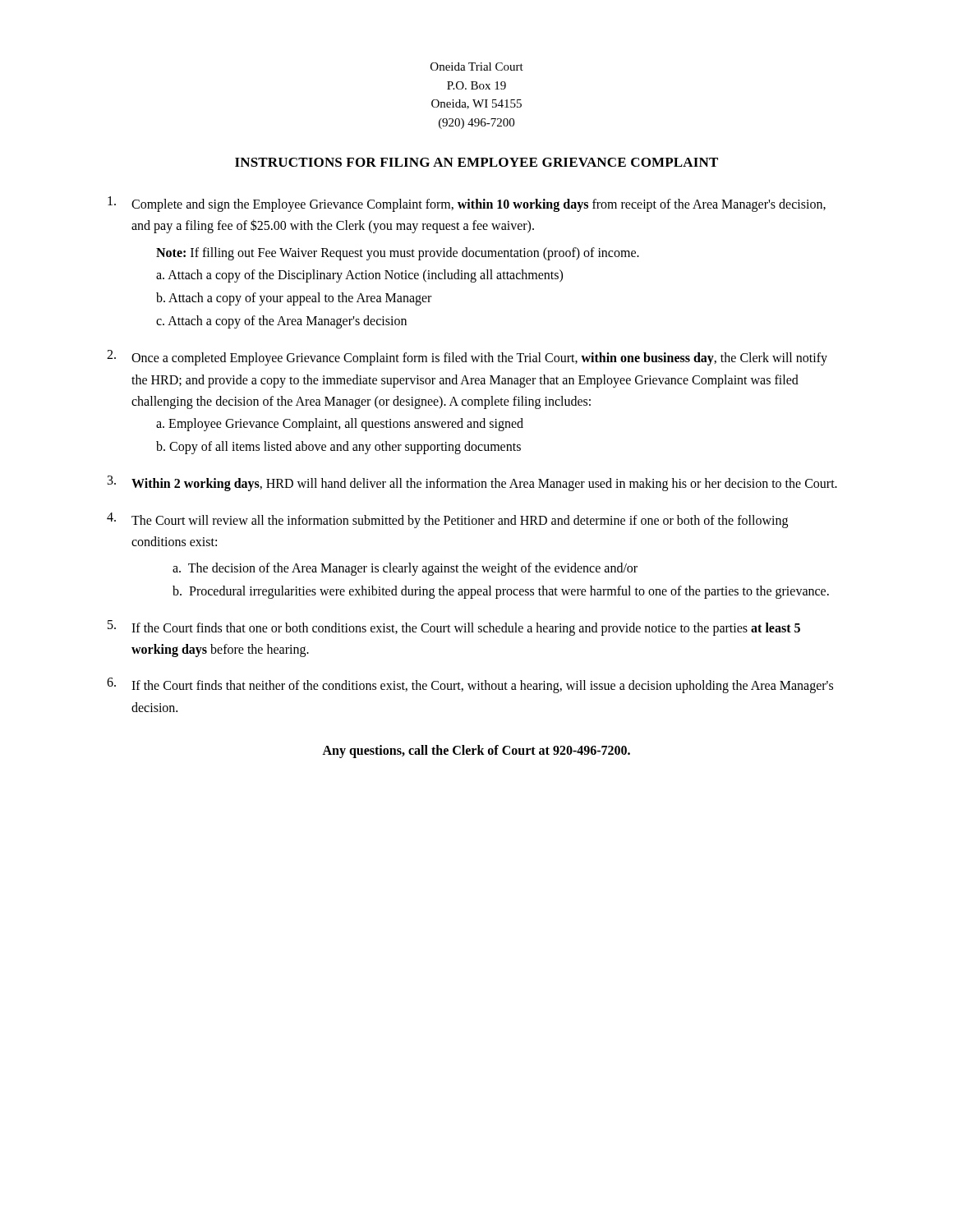This screenshot has width=953, height=1232.
Task: Find the block on this page that starts "6. If the Court"
Action: 476,697
